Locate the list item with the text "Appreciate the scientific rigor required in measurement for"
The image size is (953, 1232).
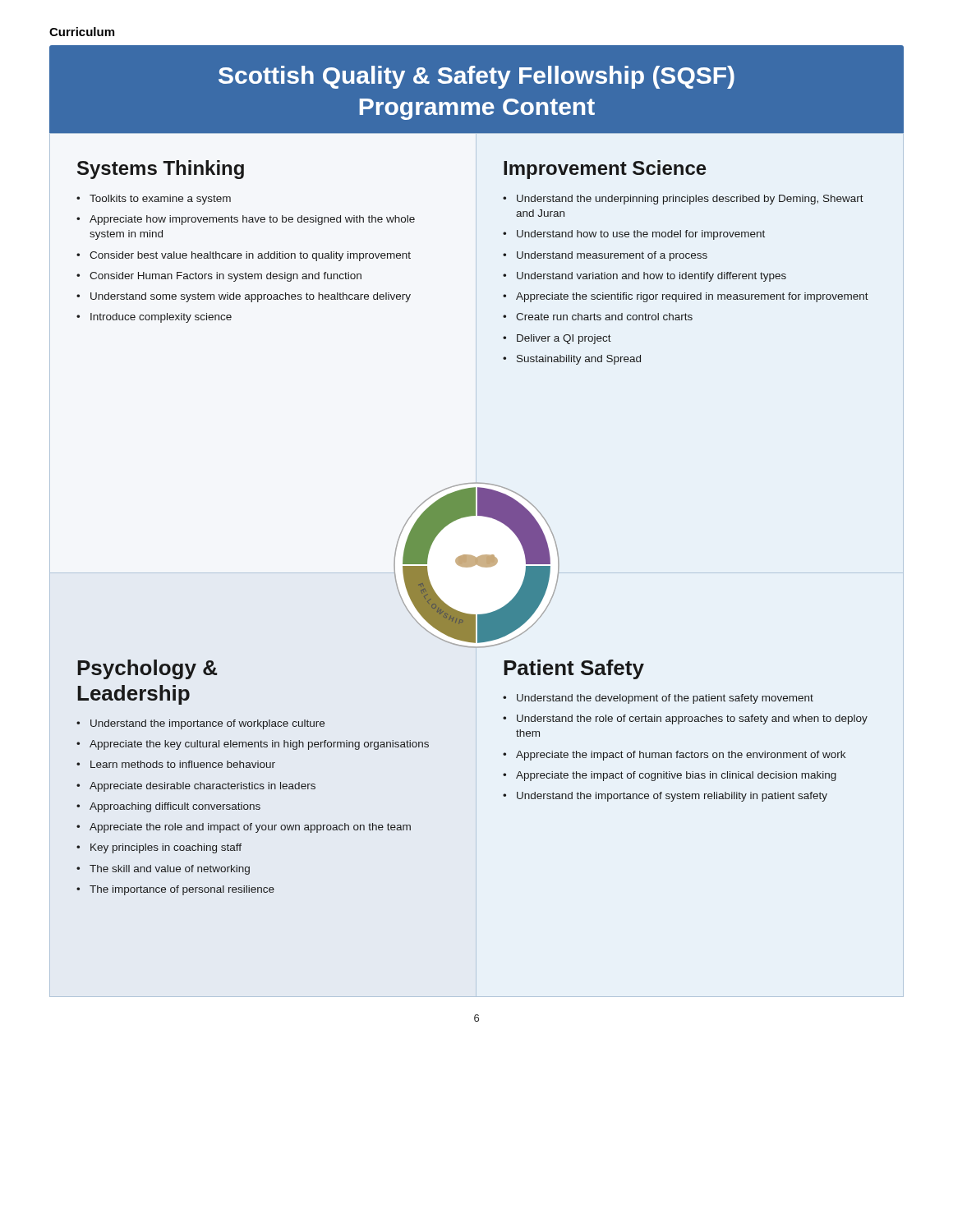coord(692,296)
